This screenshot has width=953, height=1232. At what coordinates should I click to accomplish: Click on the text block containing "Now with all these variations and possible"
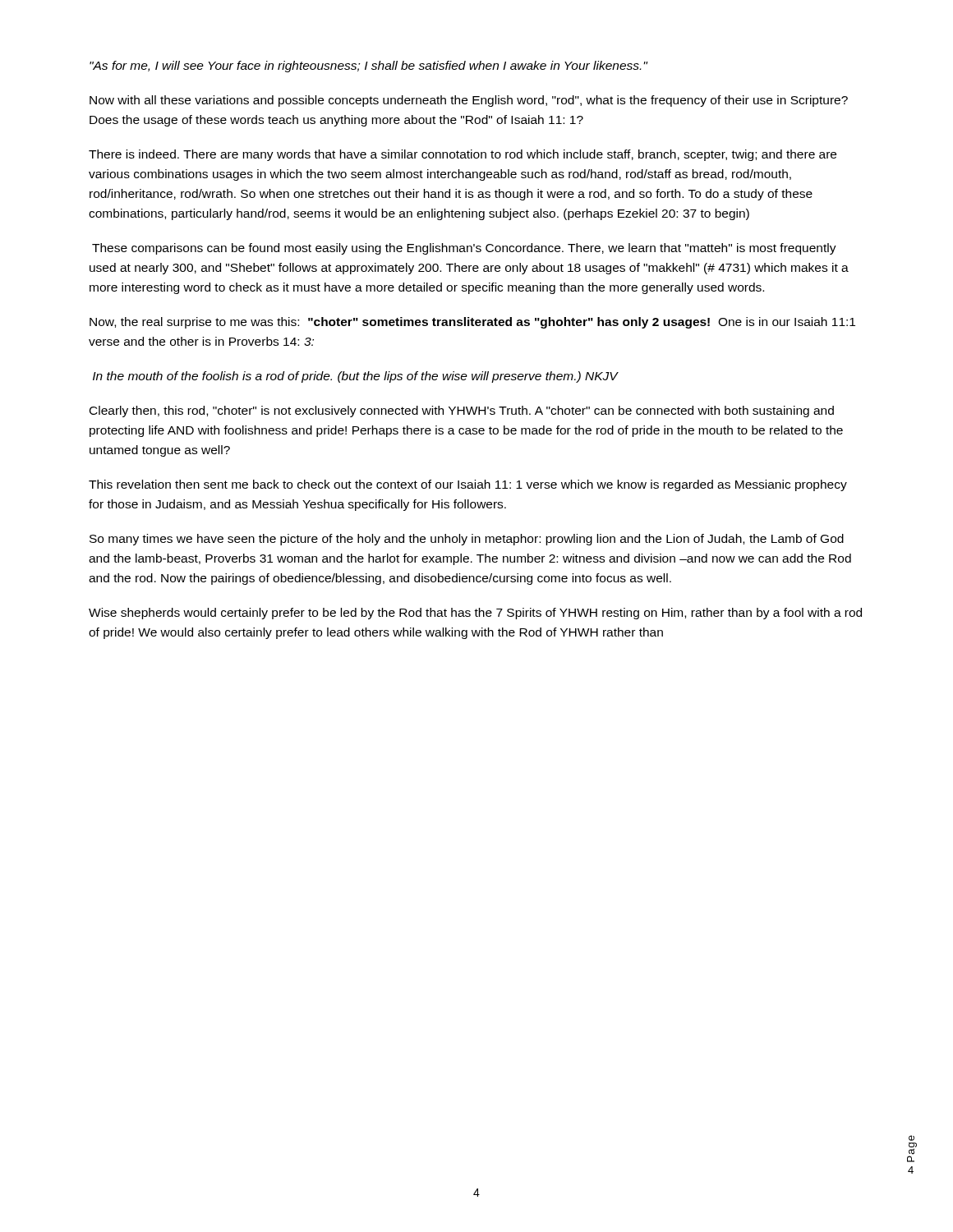(468, 110)
